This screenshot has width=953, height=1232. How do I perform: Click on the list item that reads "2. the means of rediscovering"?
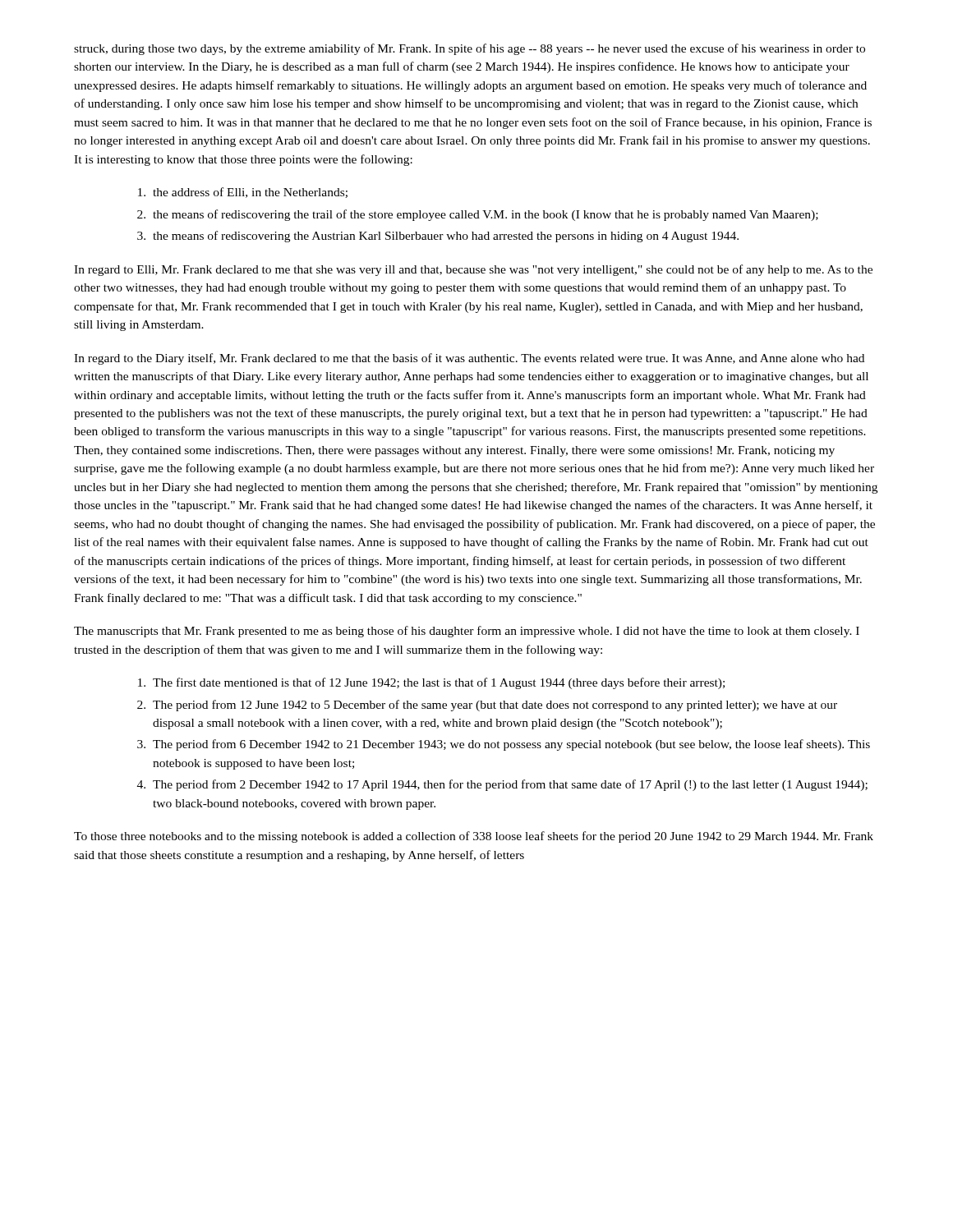coord(501,214)
